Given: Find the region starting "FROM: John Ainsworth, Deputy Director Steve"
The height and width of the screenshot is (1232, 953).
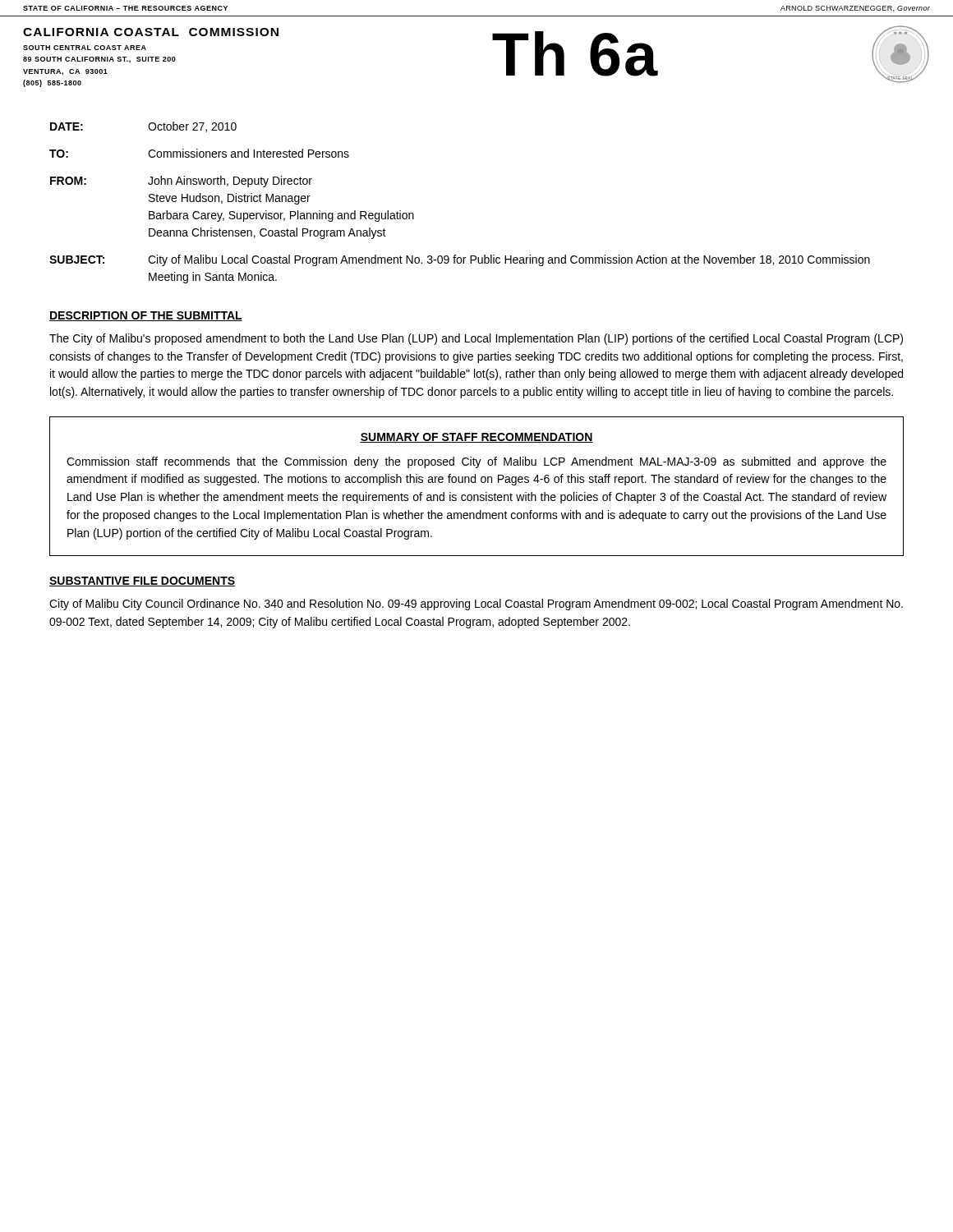Looking at the screenshot, I should pos(181,182).
